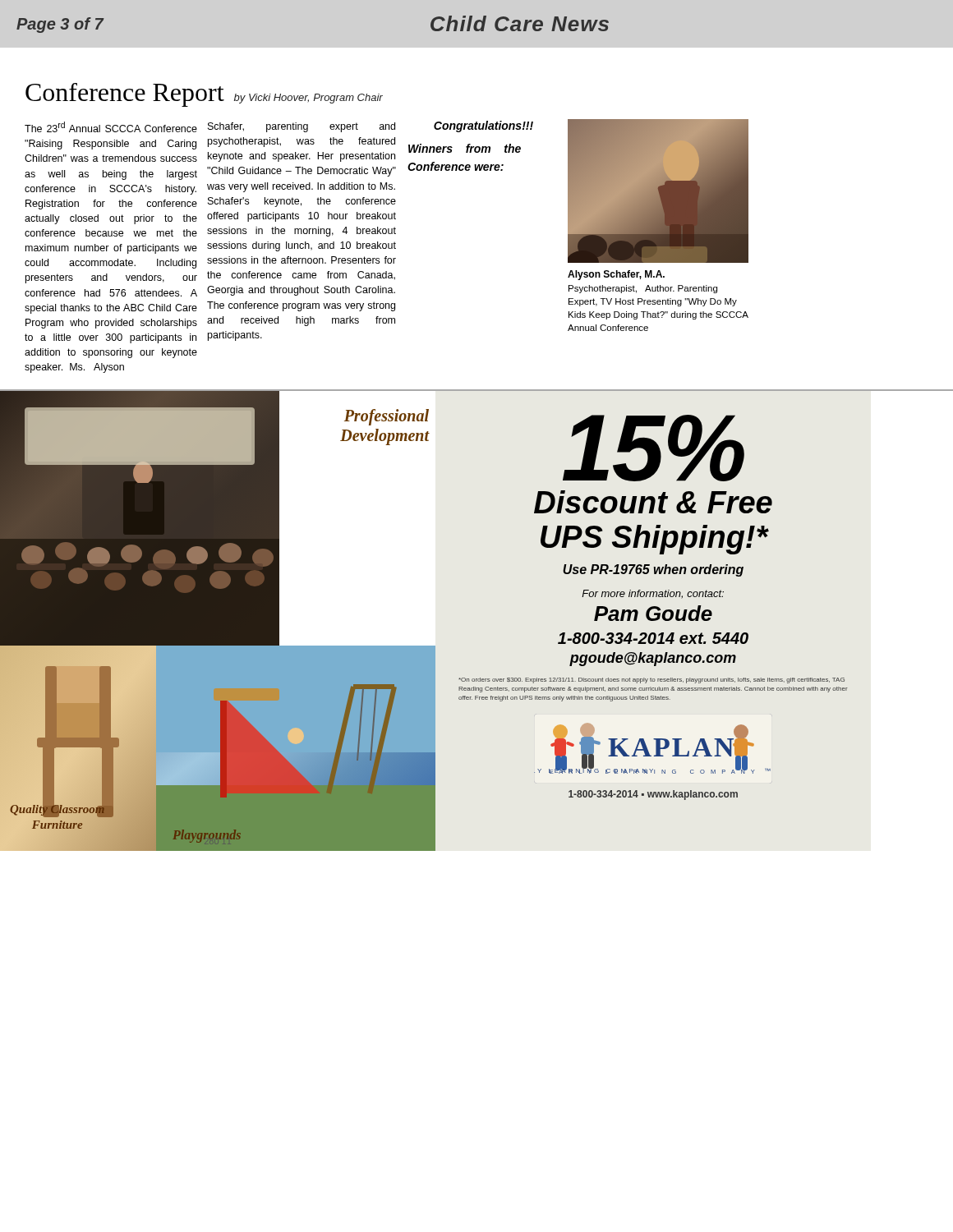This screenshot has width=953, height=1232.
Task: Click the passage that begins "Schafer, parenting expert and"
Action: [301, 231]
